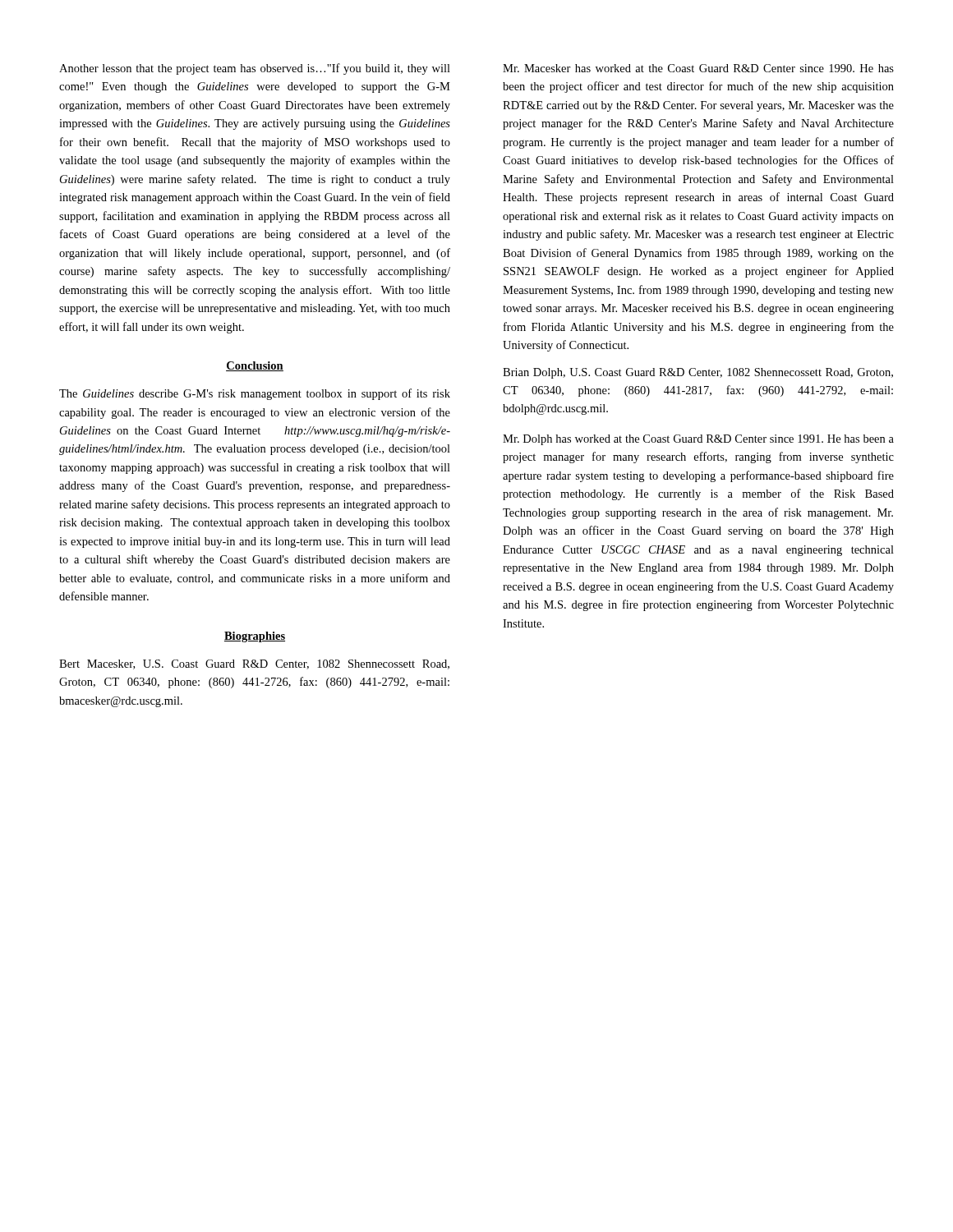Select the element starting "The Guidelines describe G-M's"
This screenshot has width=953, height=1232.
pos(255,495)
